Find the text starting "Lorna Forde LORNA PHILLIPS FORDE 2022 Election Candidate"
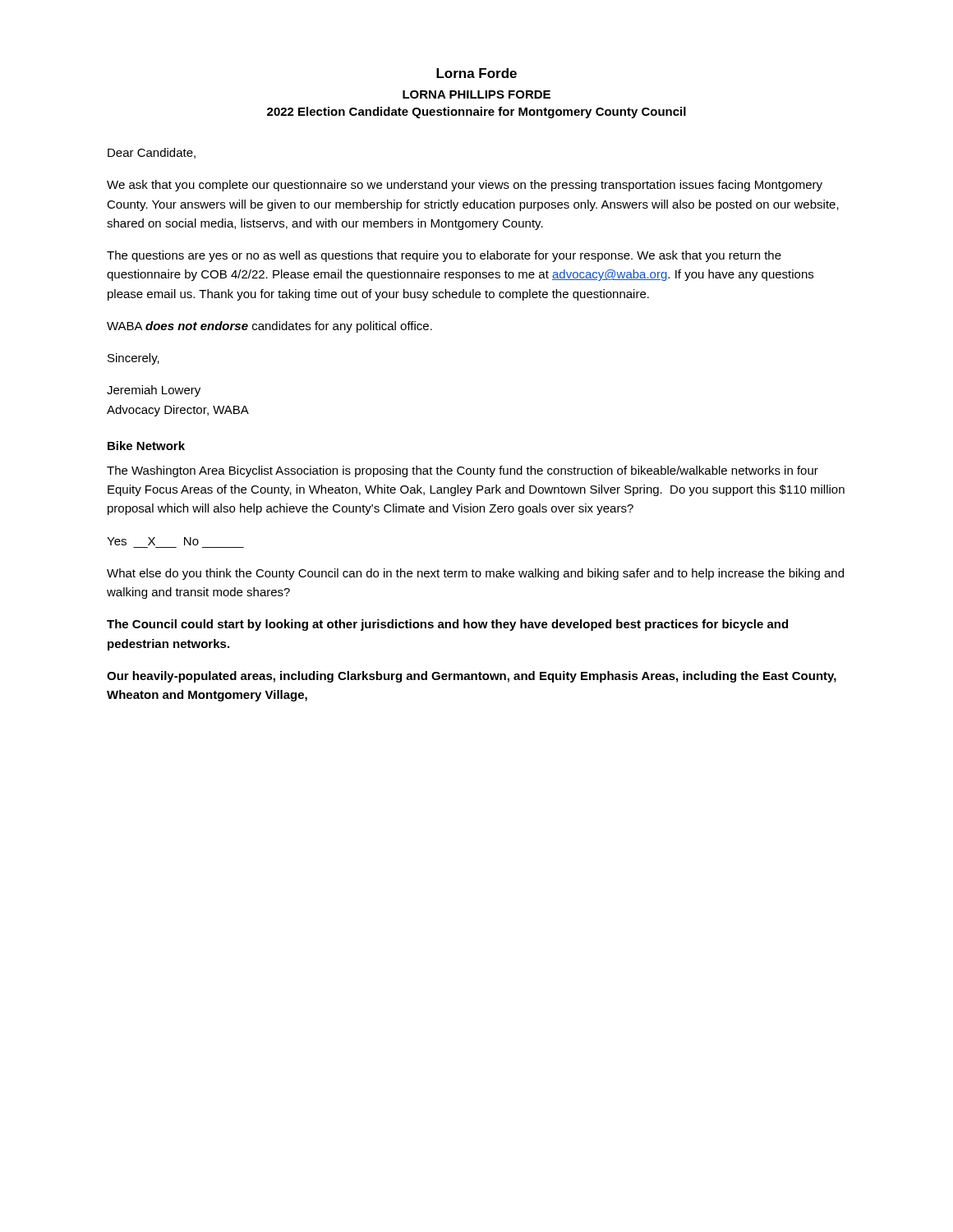This screenshot has width=953, height=1232. pos(476,92)
